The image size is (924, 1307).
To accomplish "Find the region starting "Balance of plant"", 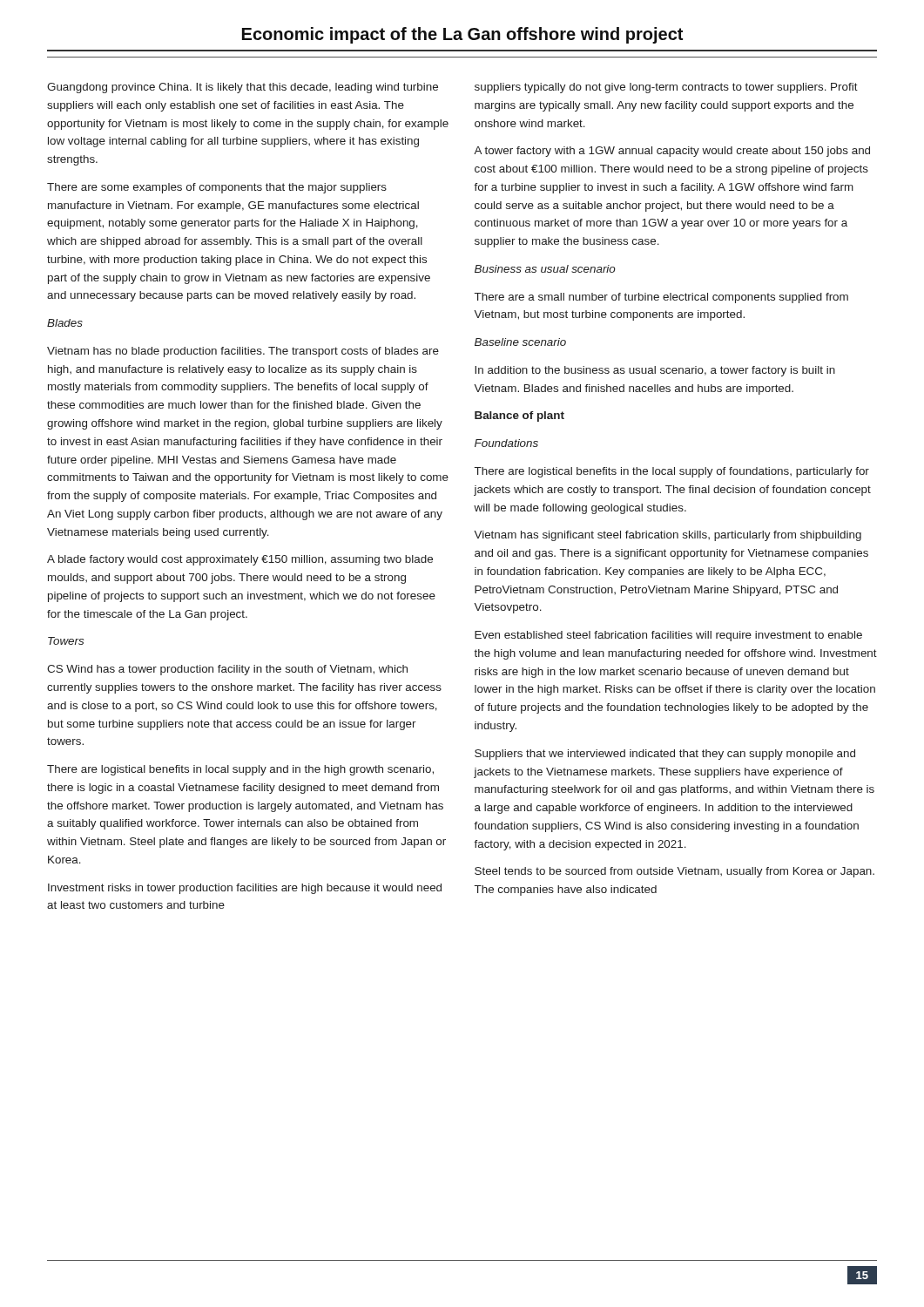I will point(519,416).
